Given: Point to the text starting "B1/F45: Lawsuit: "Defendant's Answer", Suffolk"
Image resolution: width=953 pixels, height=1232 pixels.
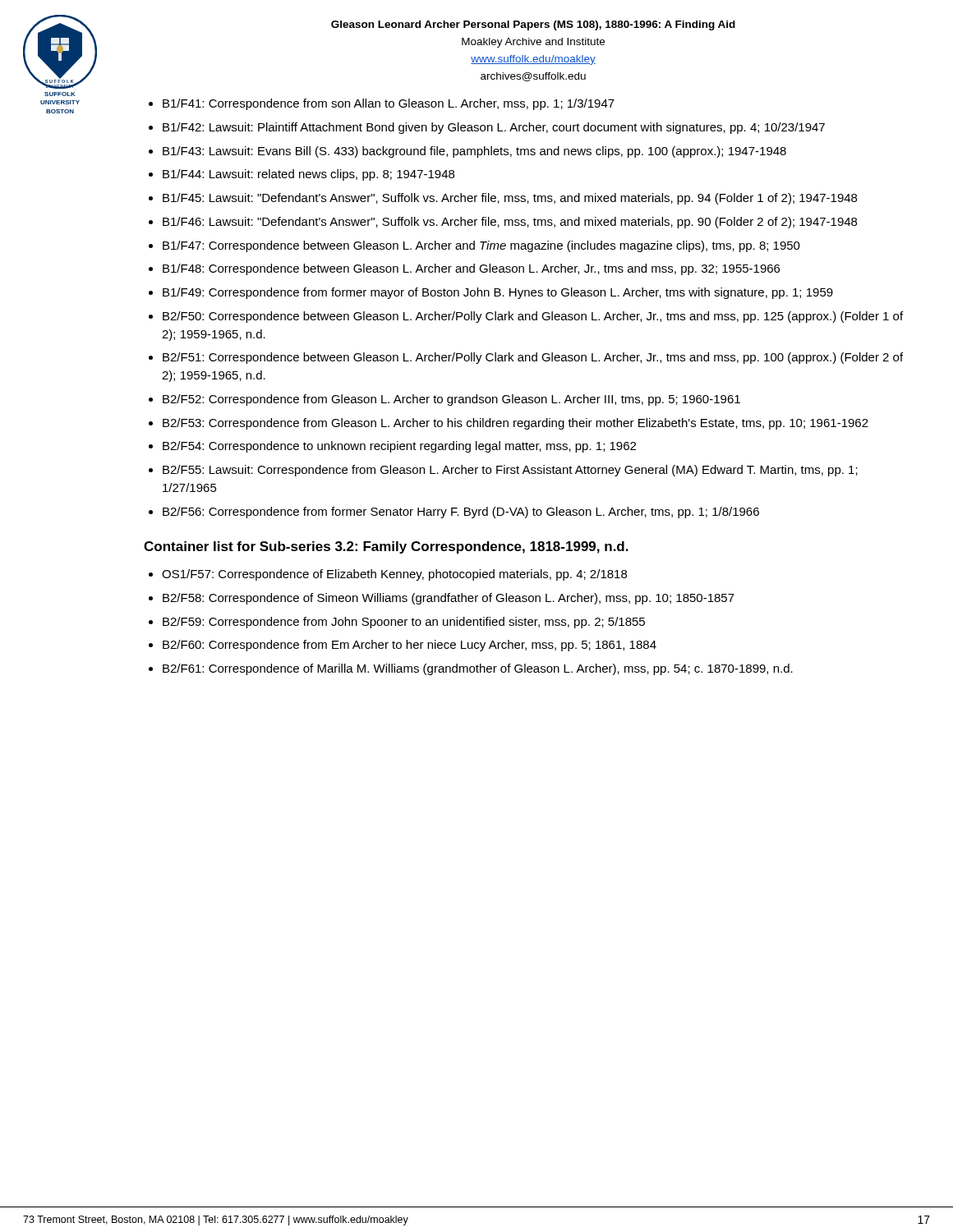Looking at the screenshot, I should pos(535,198).
